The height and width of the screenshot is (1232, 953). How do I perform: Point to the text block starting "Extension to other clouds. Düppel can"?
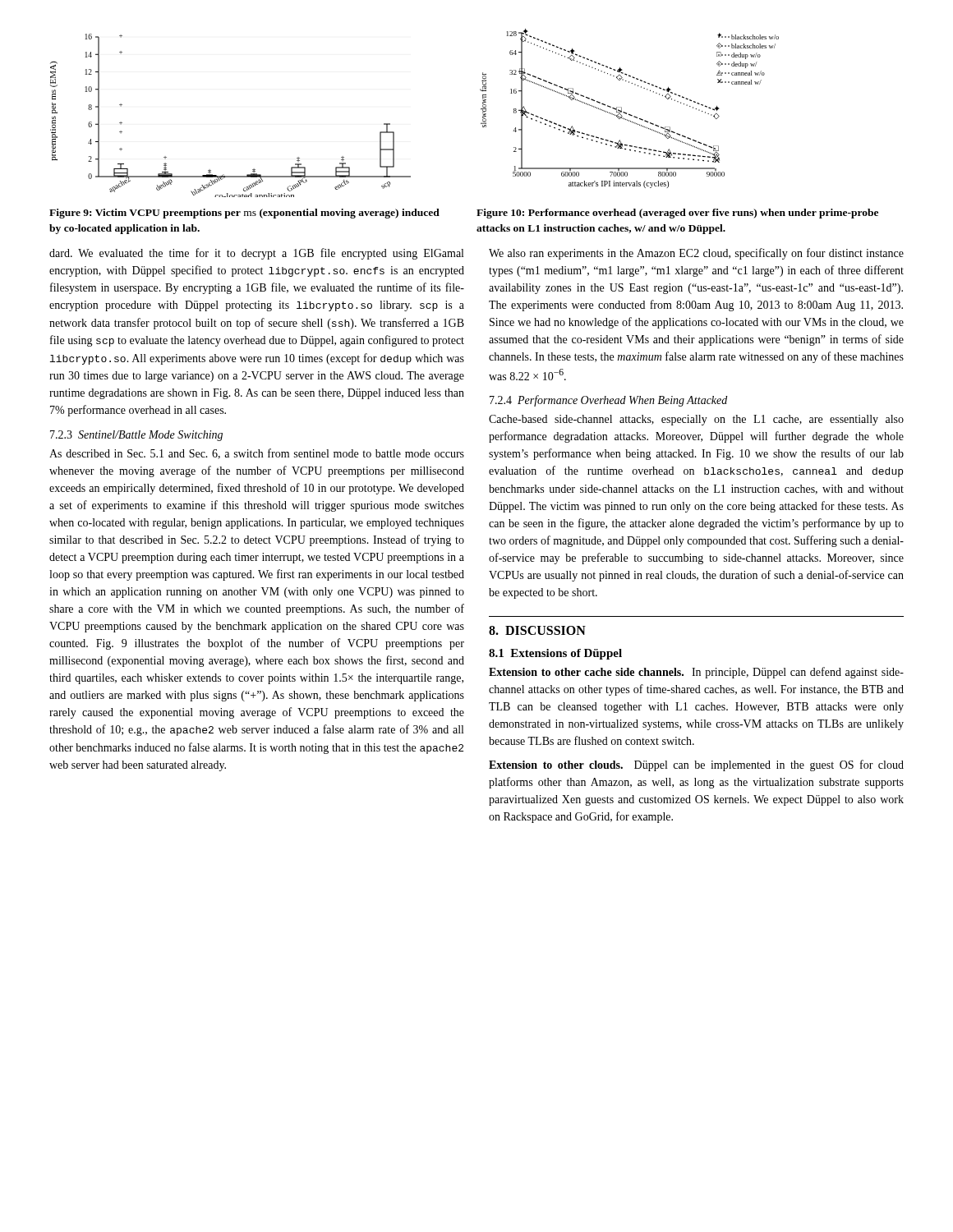pos(696,791)
